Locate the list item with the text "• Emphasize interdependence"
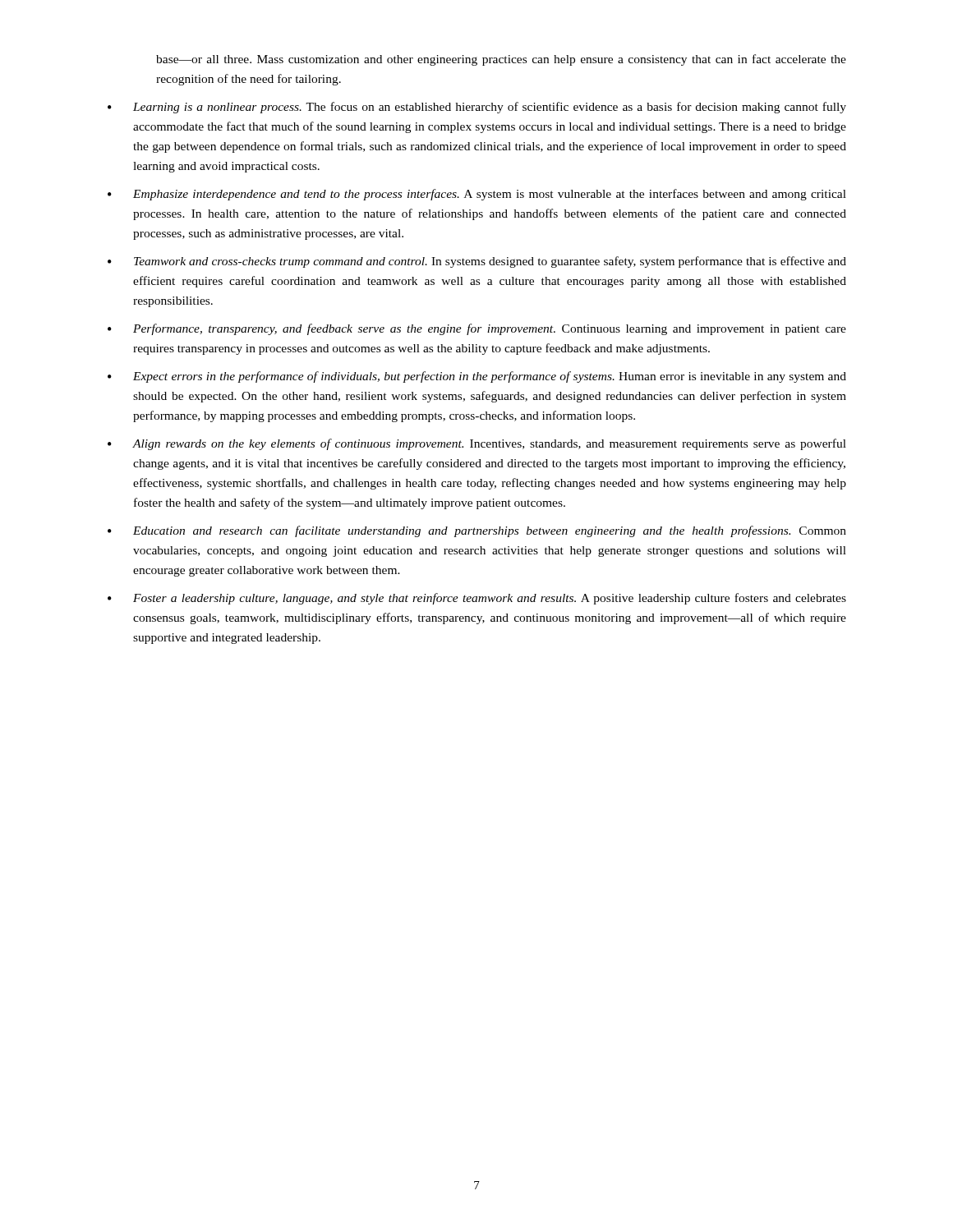The height and width of the screenshot is (1232, 953). pos(476,214)
